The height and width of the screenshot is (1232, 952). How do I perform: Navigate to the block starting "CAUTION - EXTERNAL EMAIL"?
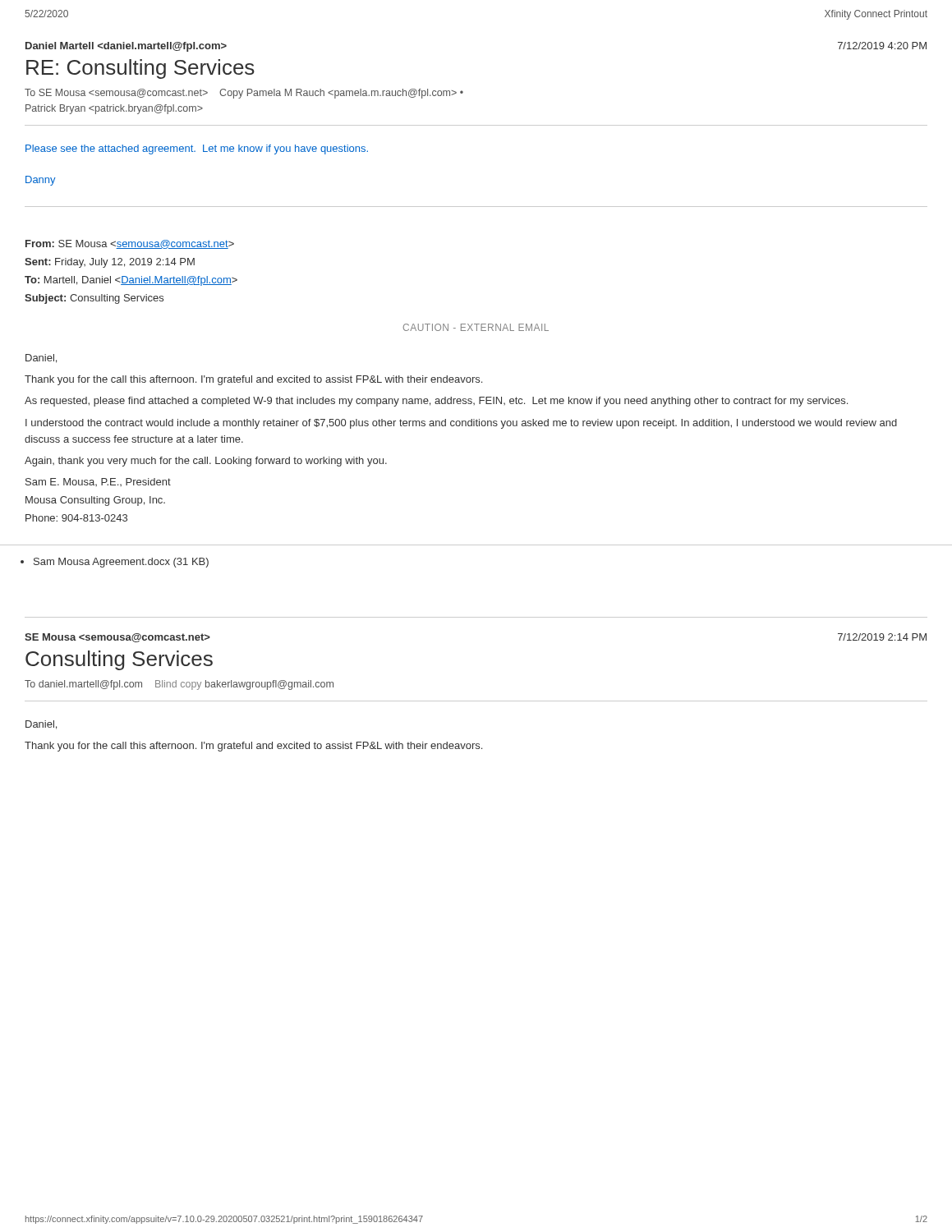[x=476, y=328]
